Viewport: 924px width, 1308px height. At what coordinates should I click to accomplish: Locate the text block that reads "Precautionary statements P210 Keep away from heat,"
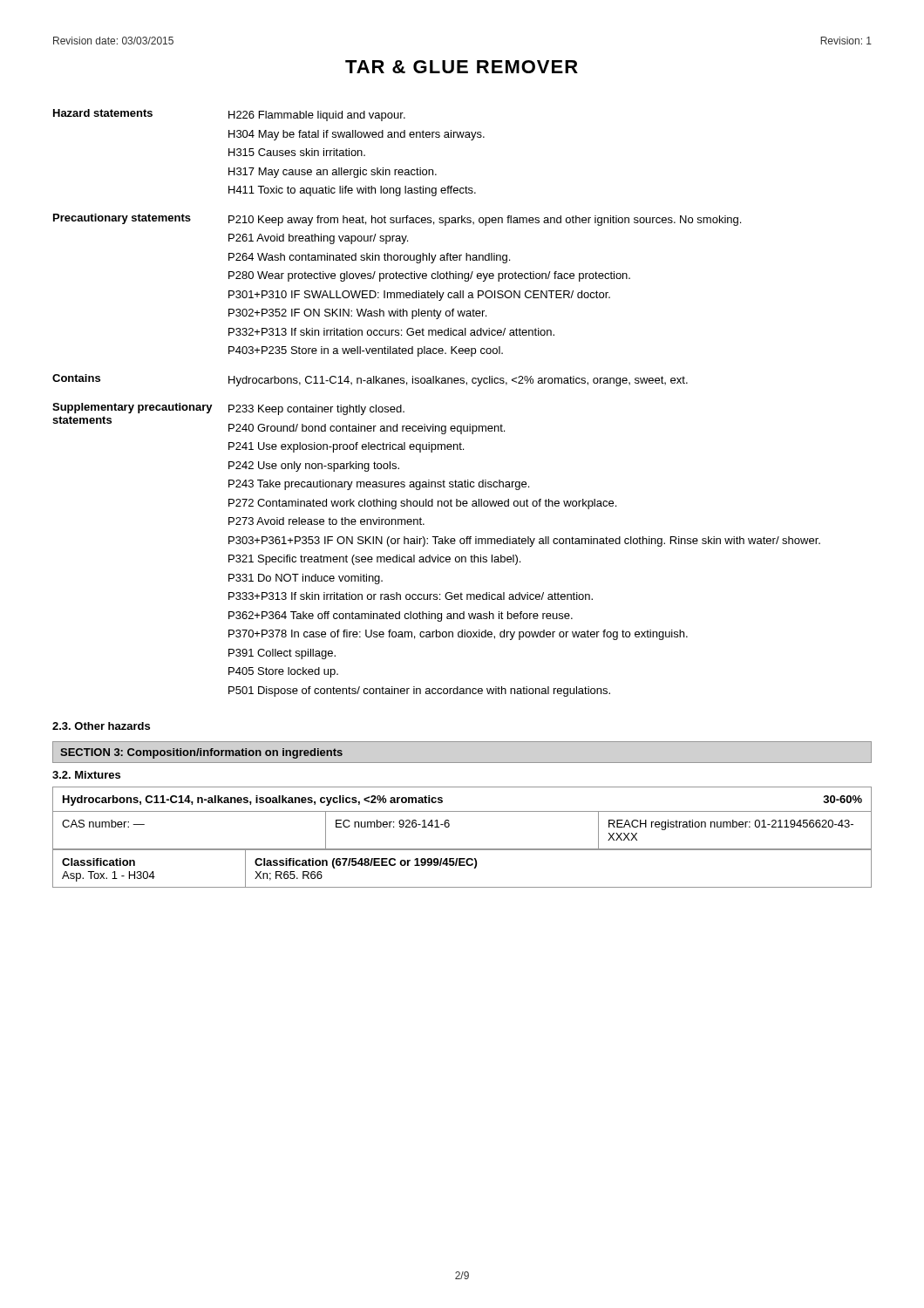coord(462,287)
